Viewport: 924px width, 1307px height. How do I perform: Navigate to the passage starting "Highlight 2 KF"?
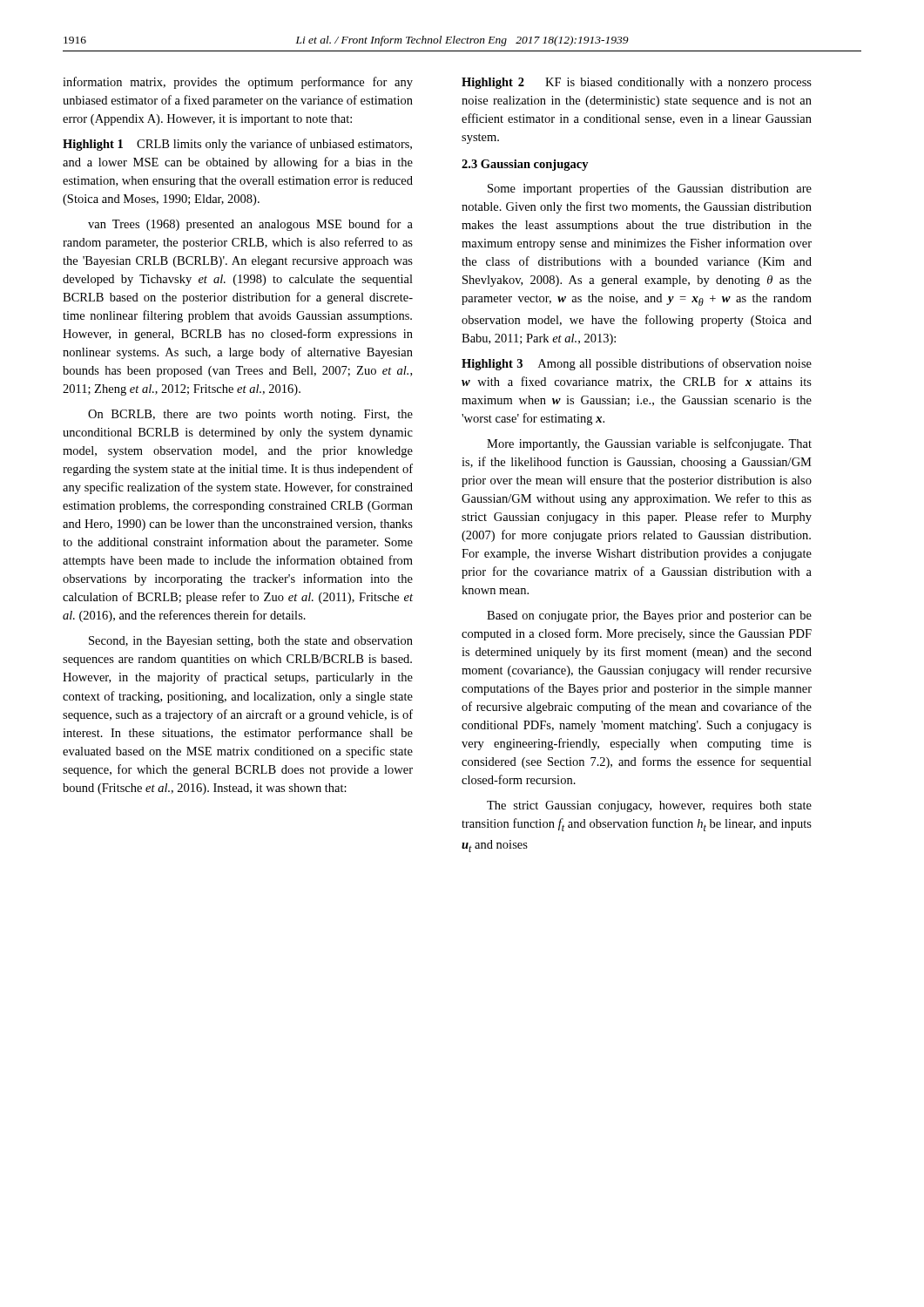637,110
